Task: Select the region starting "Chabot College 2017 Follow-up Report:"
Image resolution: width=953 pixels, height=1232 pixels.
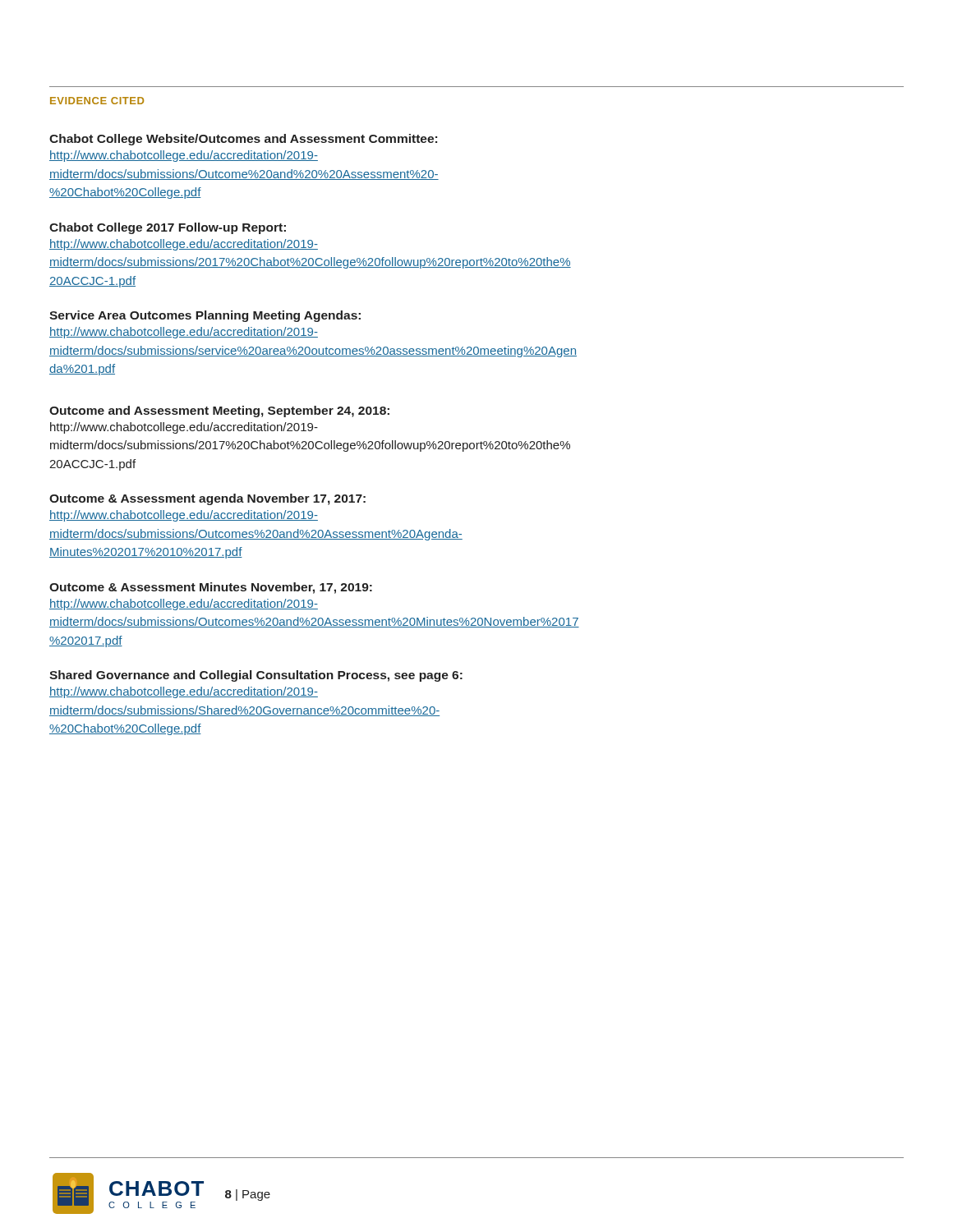Action: tap(476, 255)
